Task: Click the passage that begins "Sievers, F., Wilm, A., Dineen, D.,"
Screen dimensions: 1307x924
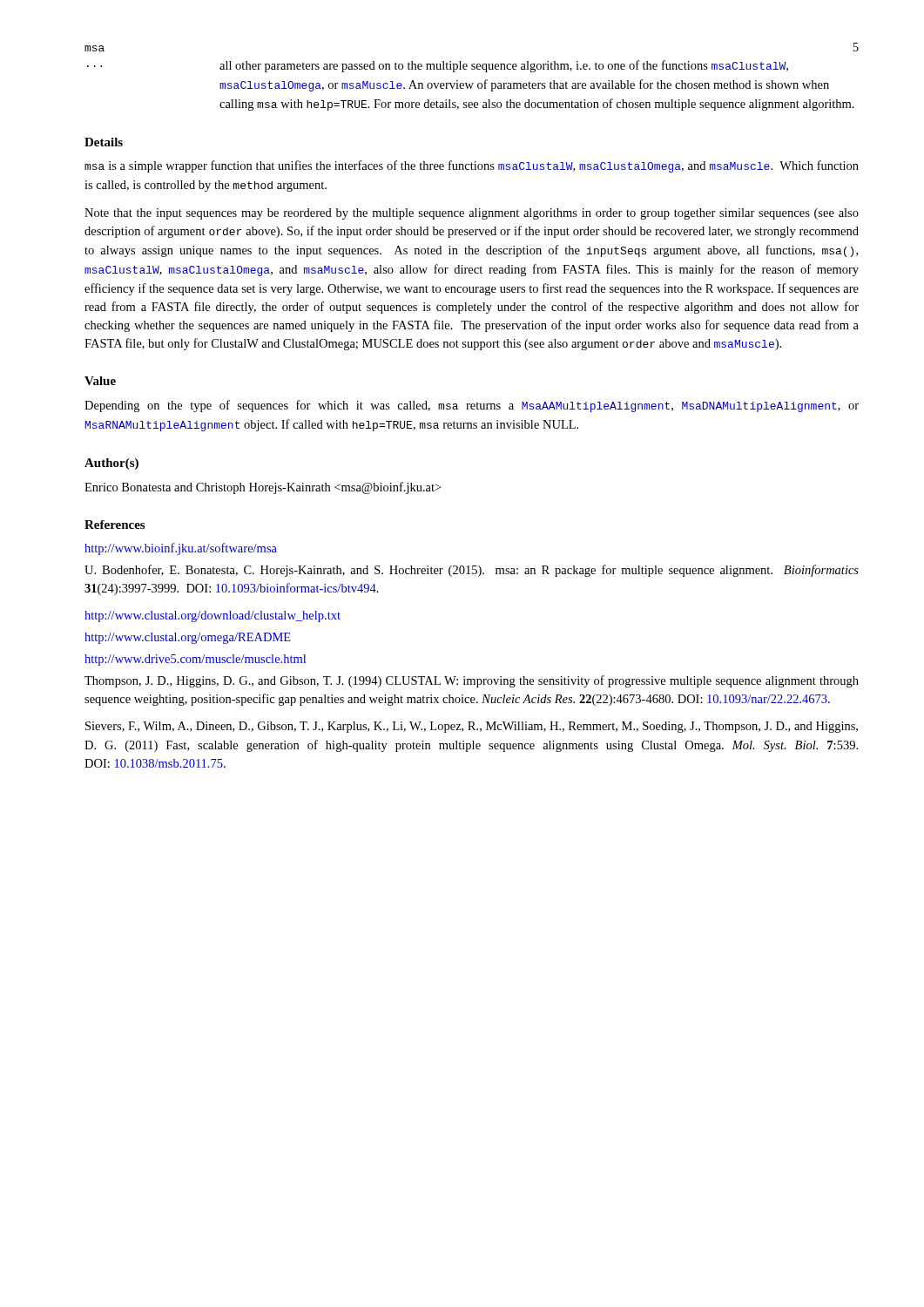Action: (472, 745)
